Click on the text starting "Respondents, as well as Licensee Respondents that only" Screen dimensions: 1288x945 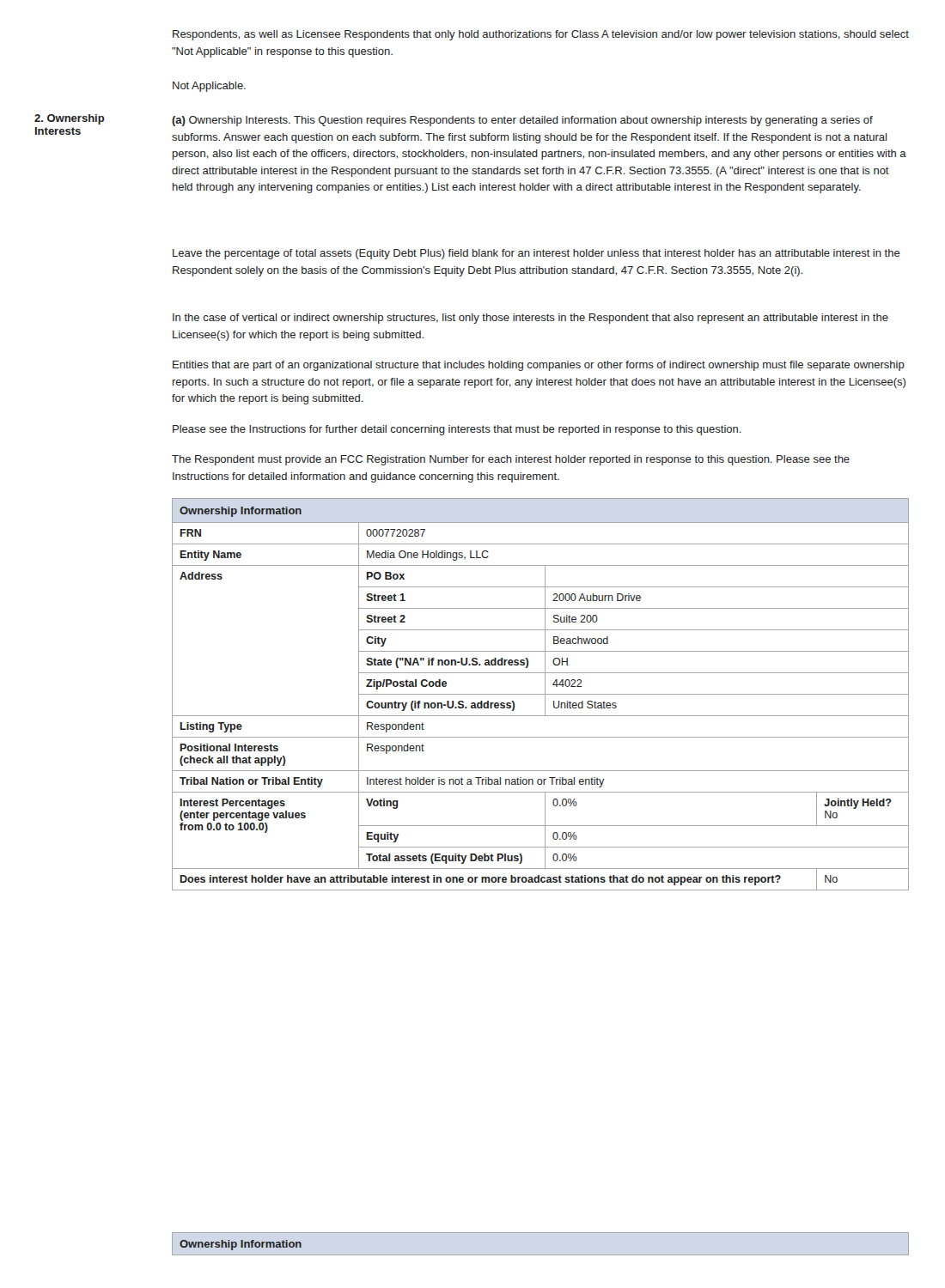tap(540, 43)
